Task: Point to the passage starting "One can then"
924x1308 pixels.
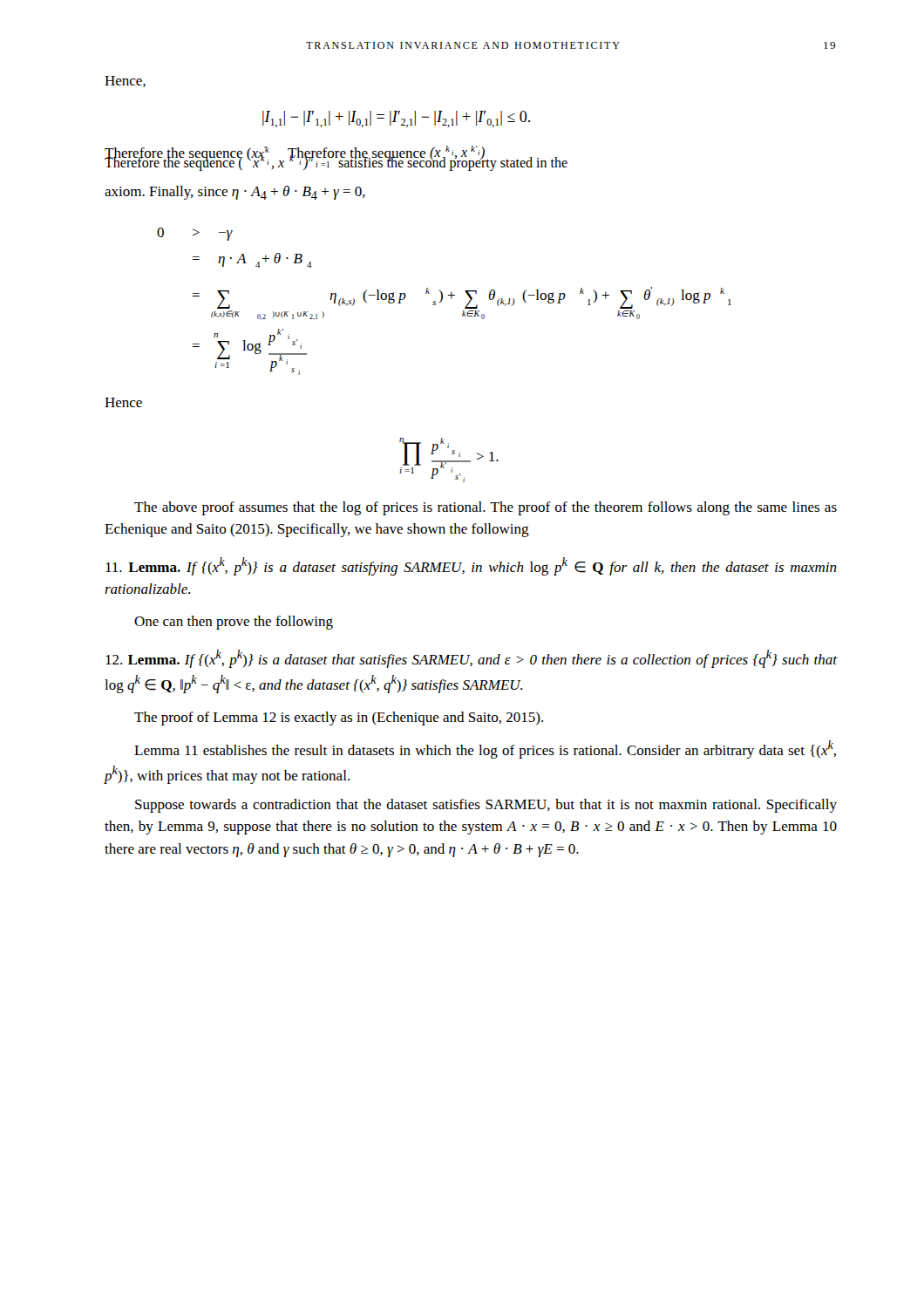Action: (x=234, y=622)
